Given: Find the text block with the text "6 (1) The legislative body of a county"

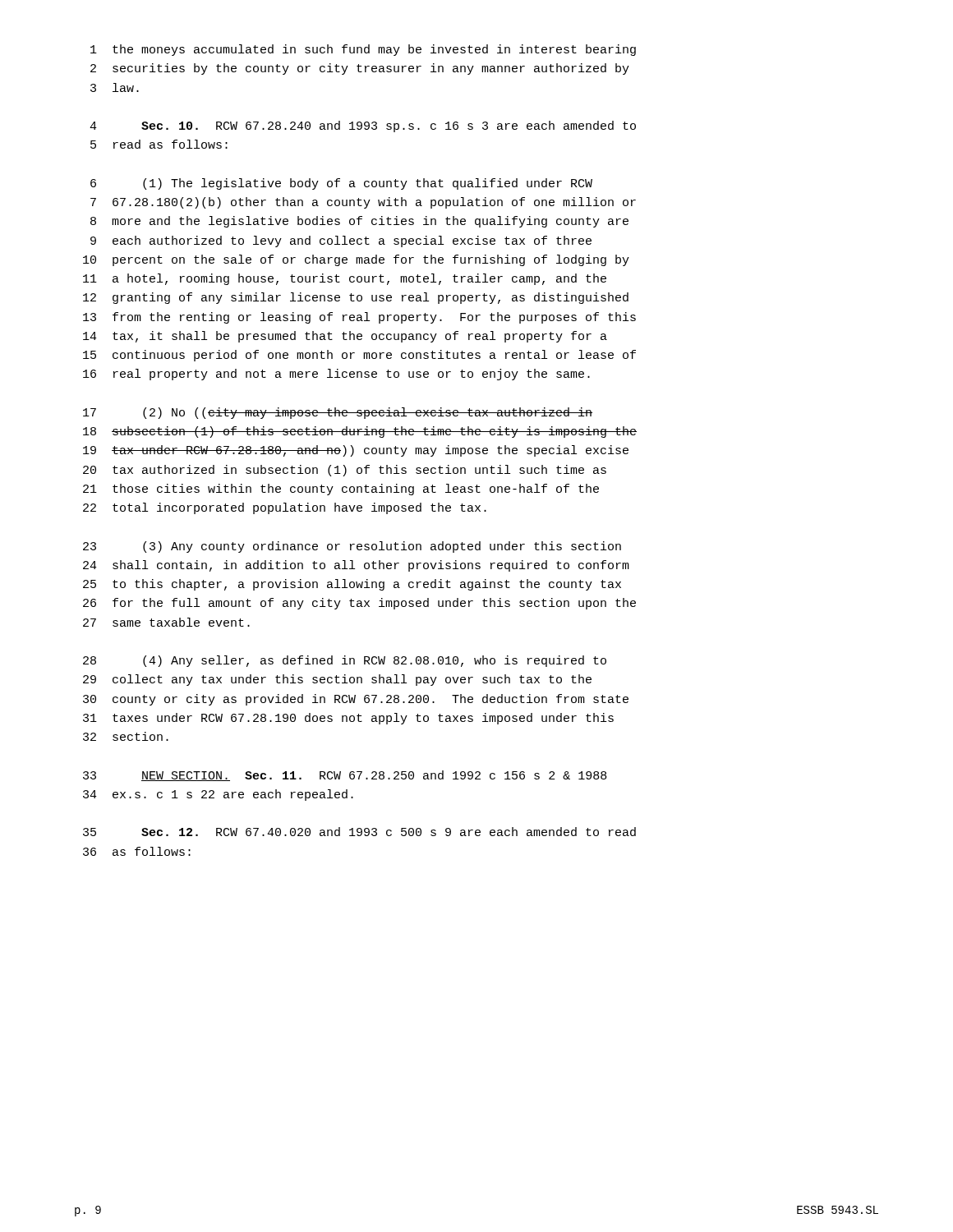Looking at the screenshot, I should tap(476, 280).
